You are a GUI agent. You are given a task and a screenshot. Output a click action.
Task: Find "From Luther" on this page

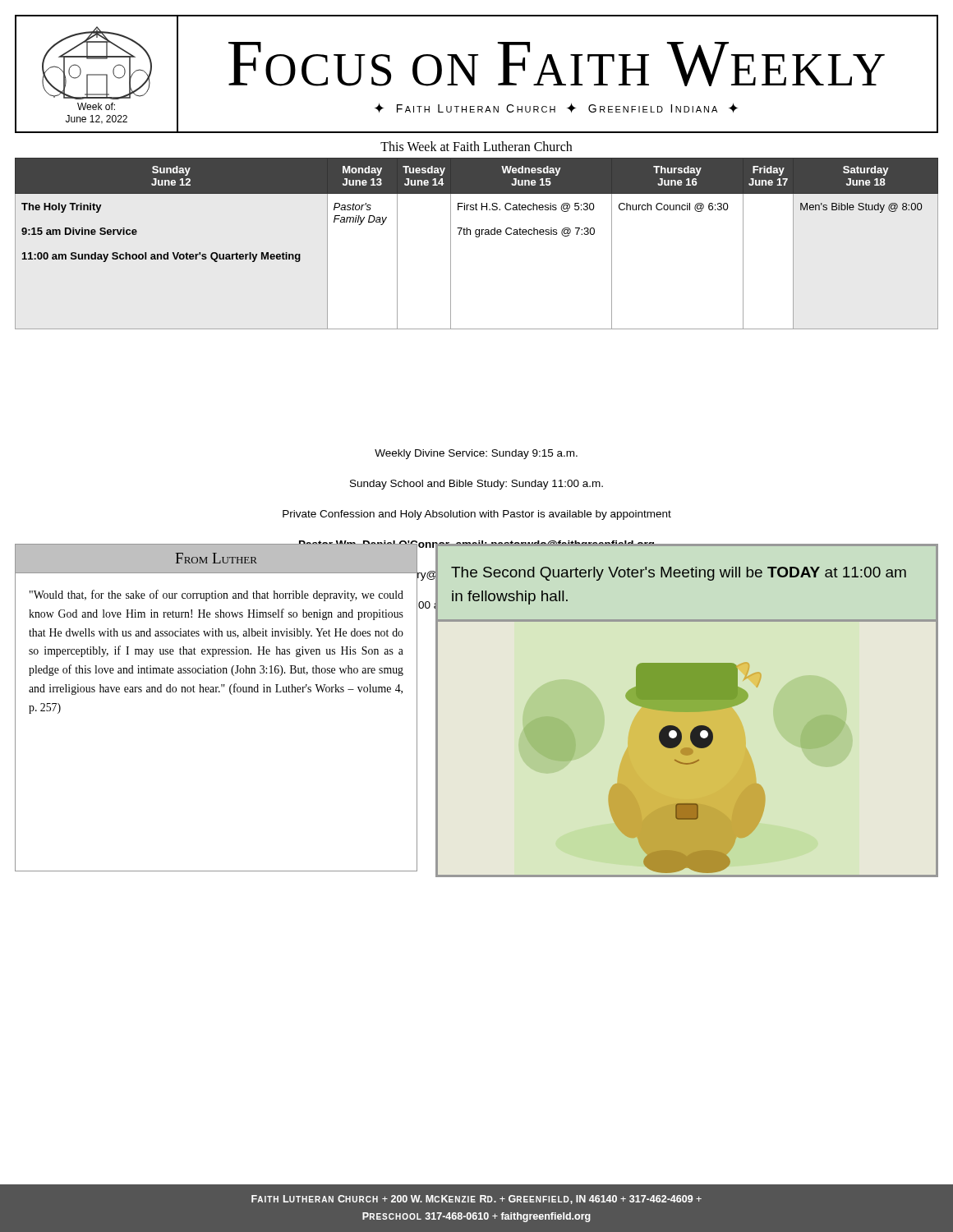point(216,558)
